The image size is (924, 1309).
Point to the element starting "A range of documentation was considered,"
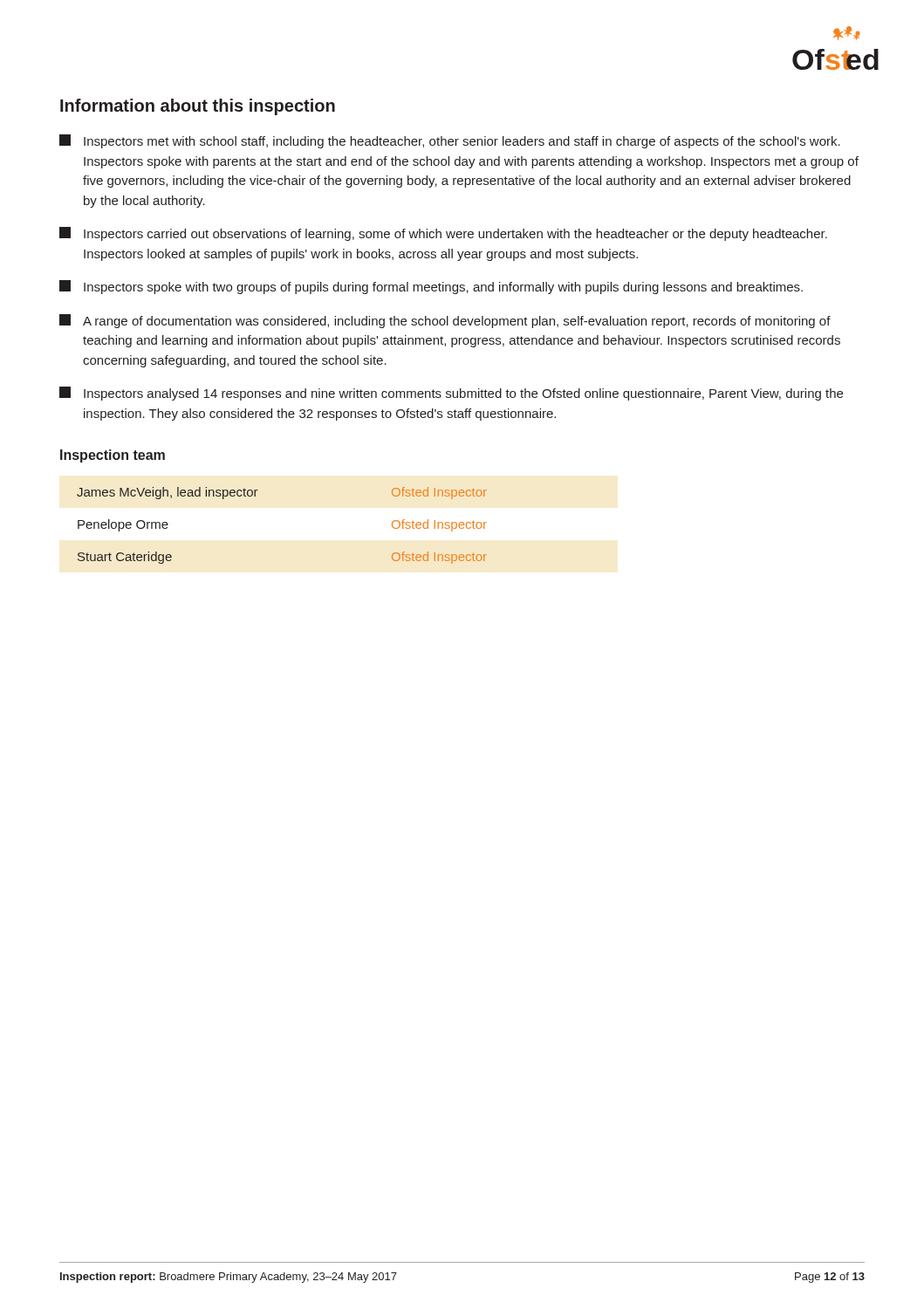(x=462, y=341)
